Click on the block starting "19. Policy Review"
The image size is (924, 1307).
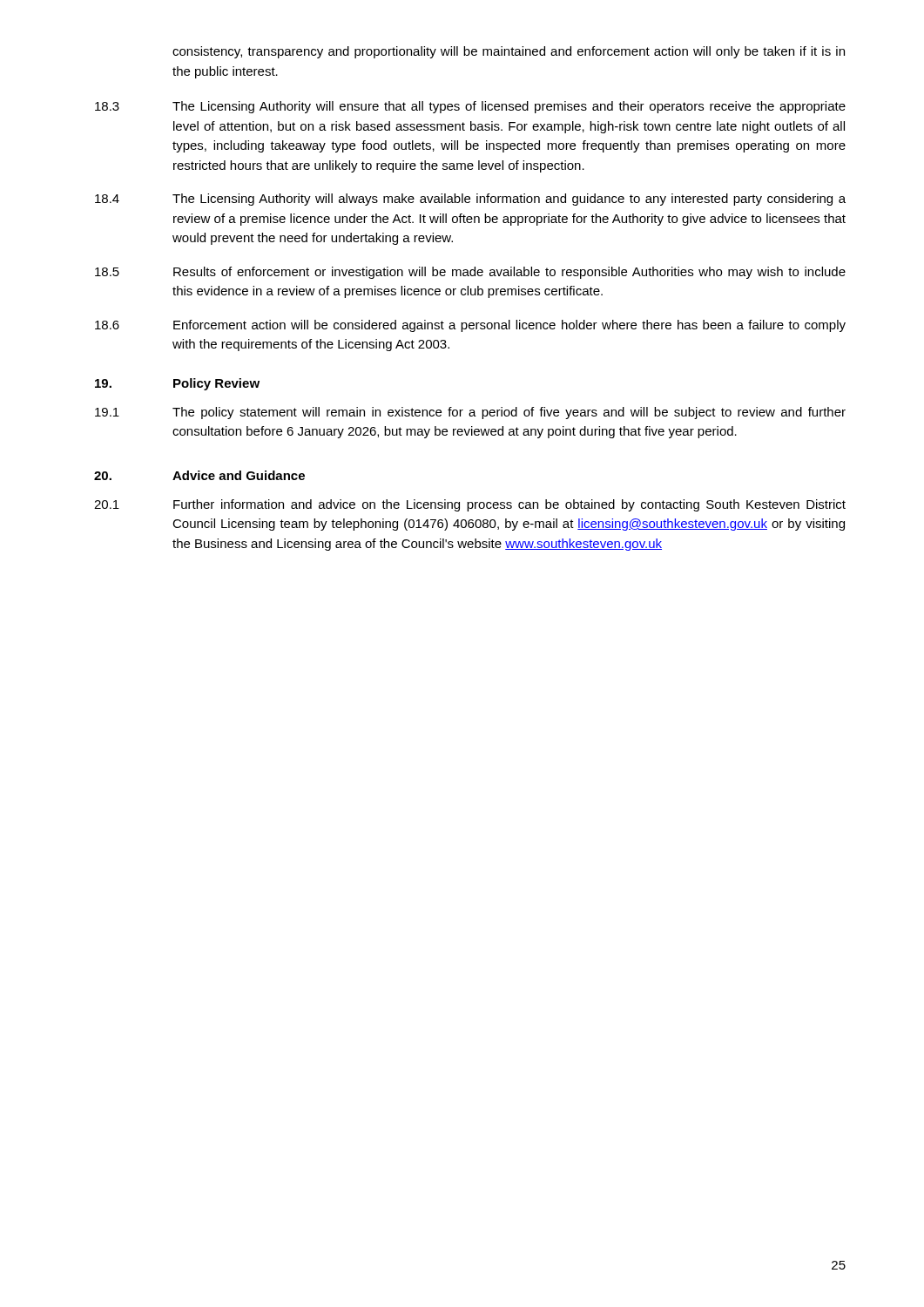pyautogui.click(x=177, y=382)
